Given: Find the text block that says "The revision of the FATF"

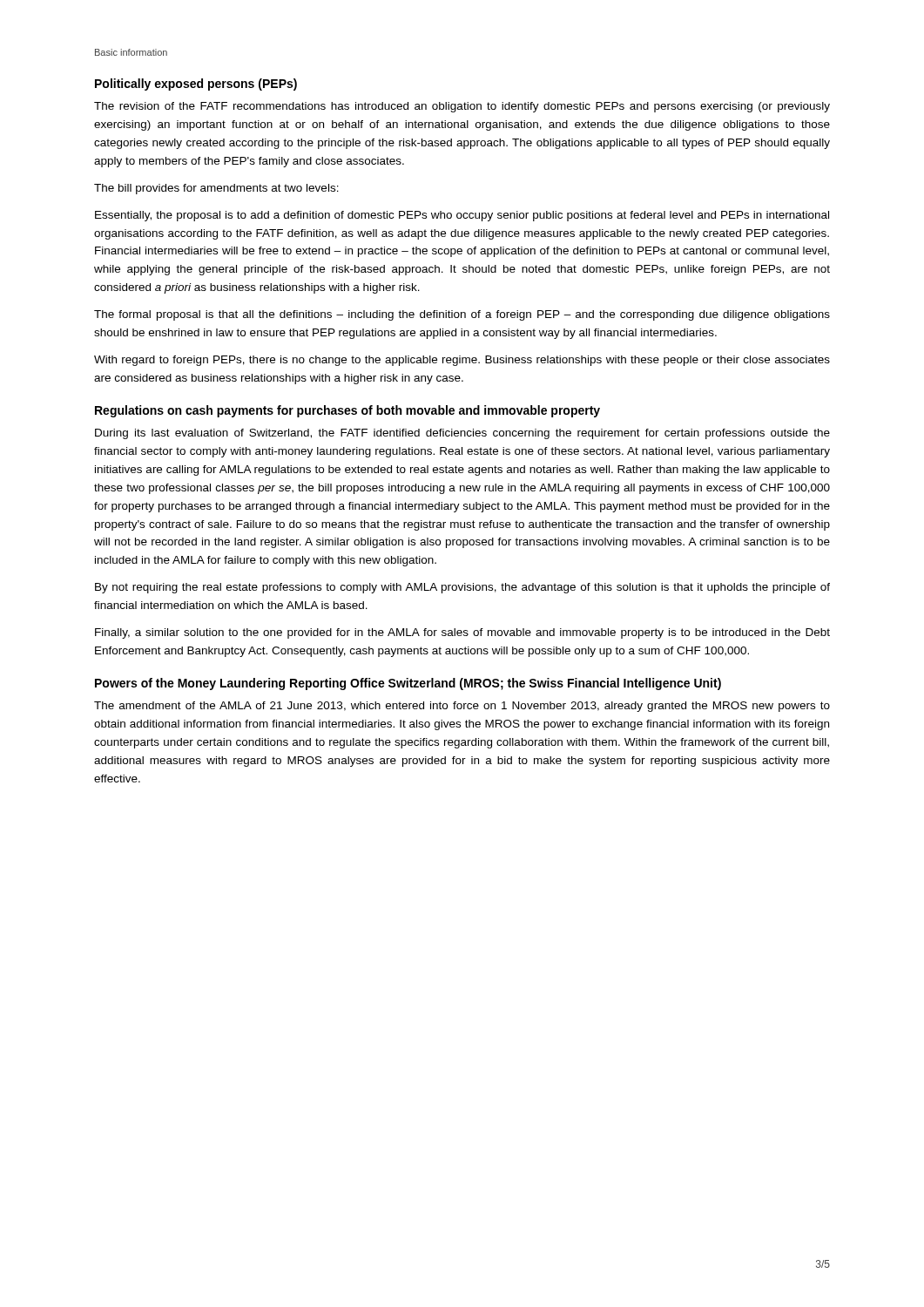Looking at the screenshot, I should coord(462,133).
